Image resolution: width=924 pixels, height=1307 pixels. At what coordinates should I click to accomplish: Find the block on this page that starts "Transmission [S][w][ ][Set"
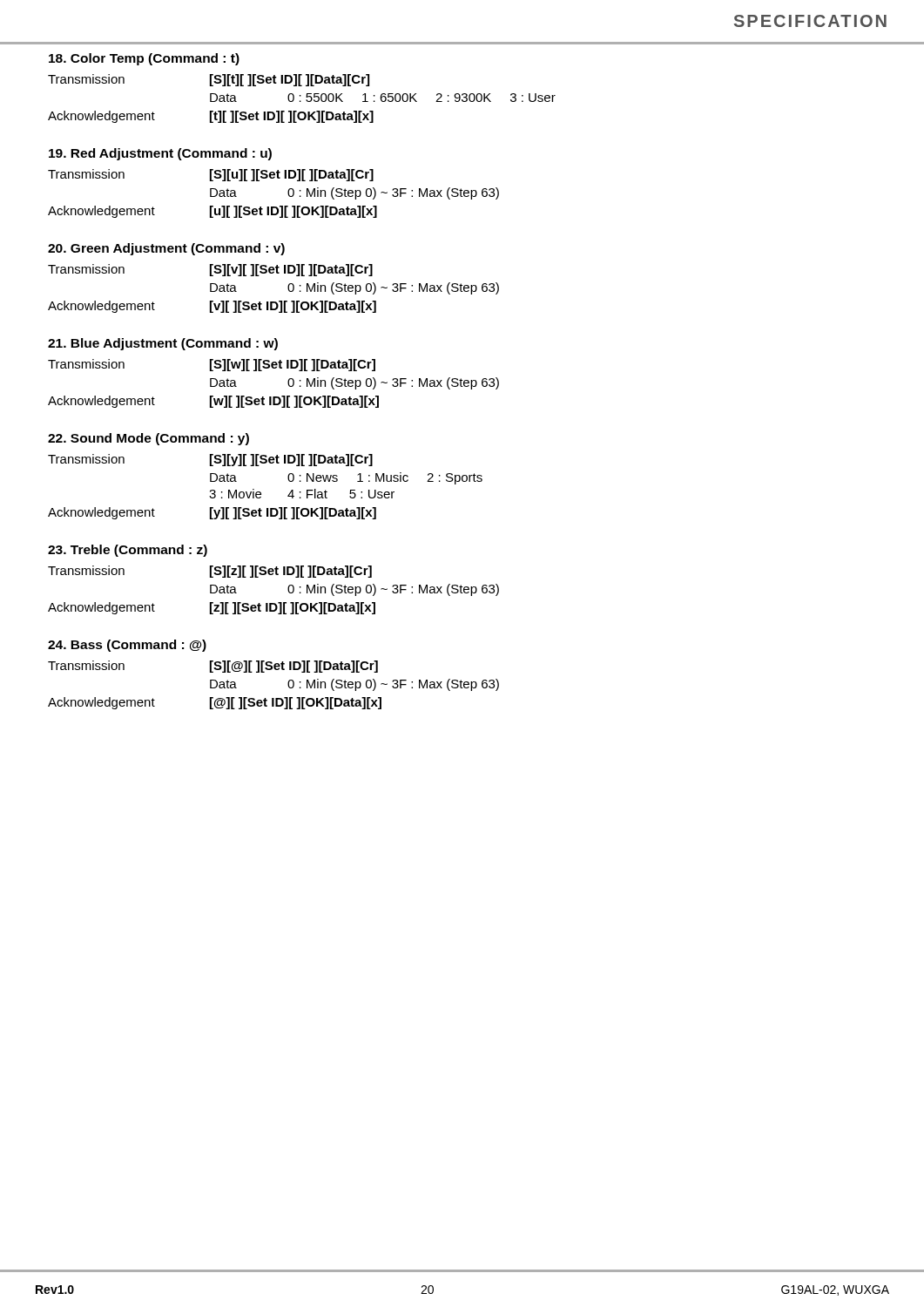[212, 364]
